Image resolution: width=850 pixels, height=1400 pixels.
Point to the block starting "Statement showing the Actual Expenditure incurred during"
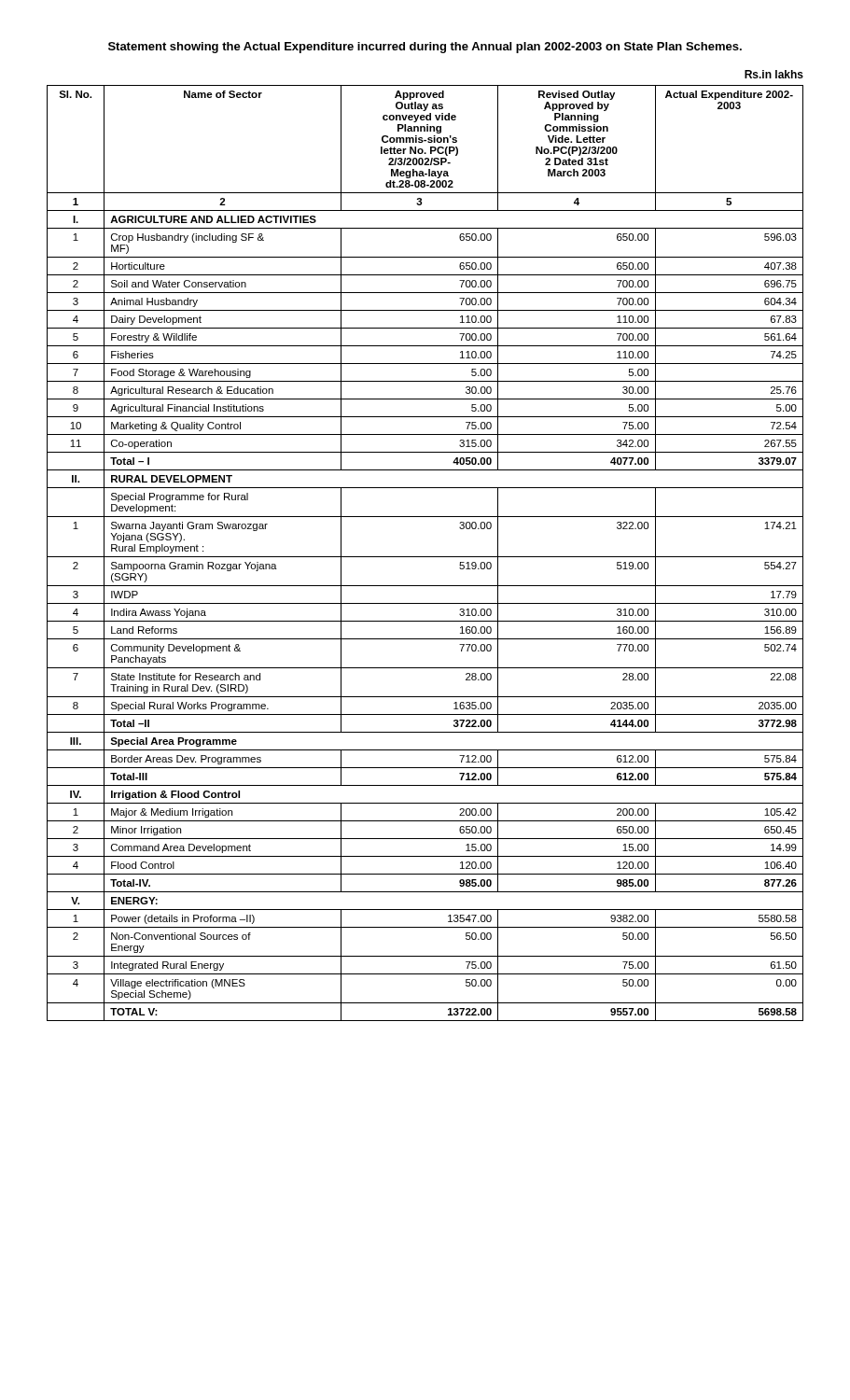(x=425, y=46)
